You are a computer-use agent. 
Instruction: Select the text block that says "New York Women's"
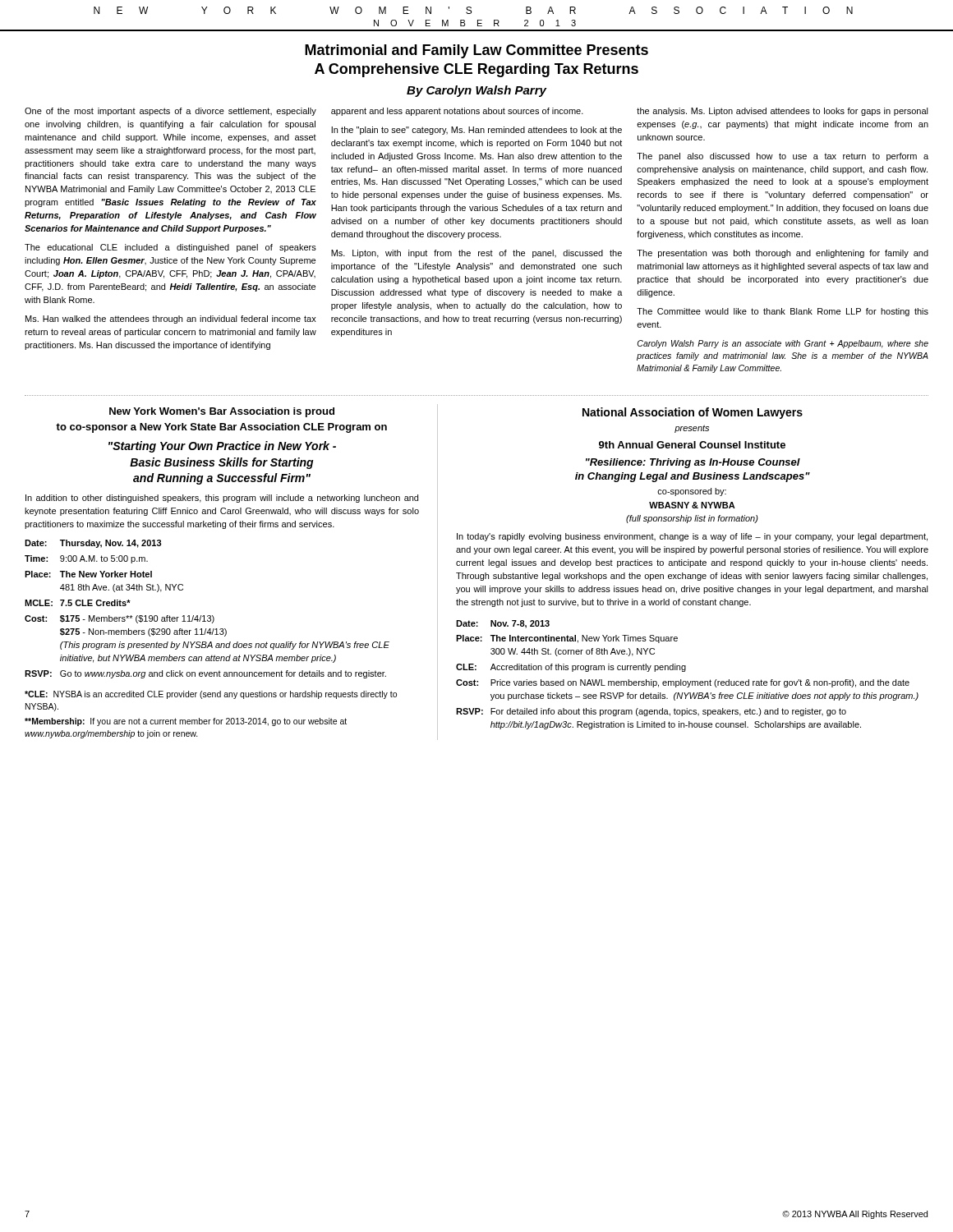point(222,412)
